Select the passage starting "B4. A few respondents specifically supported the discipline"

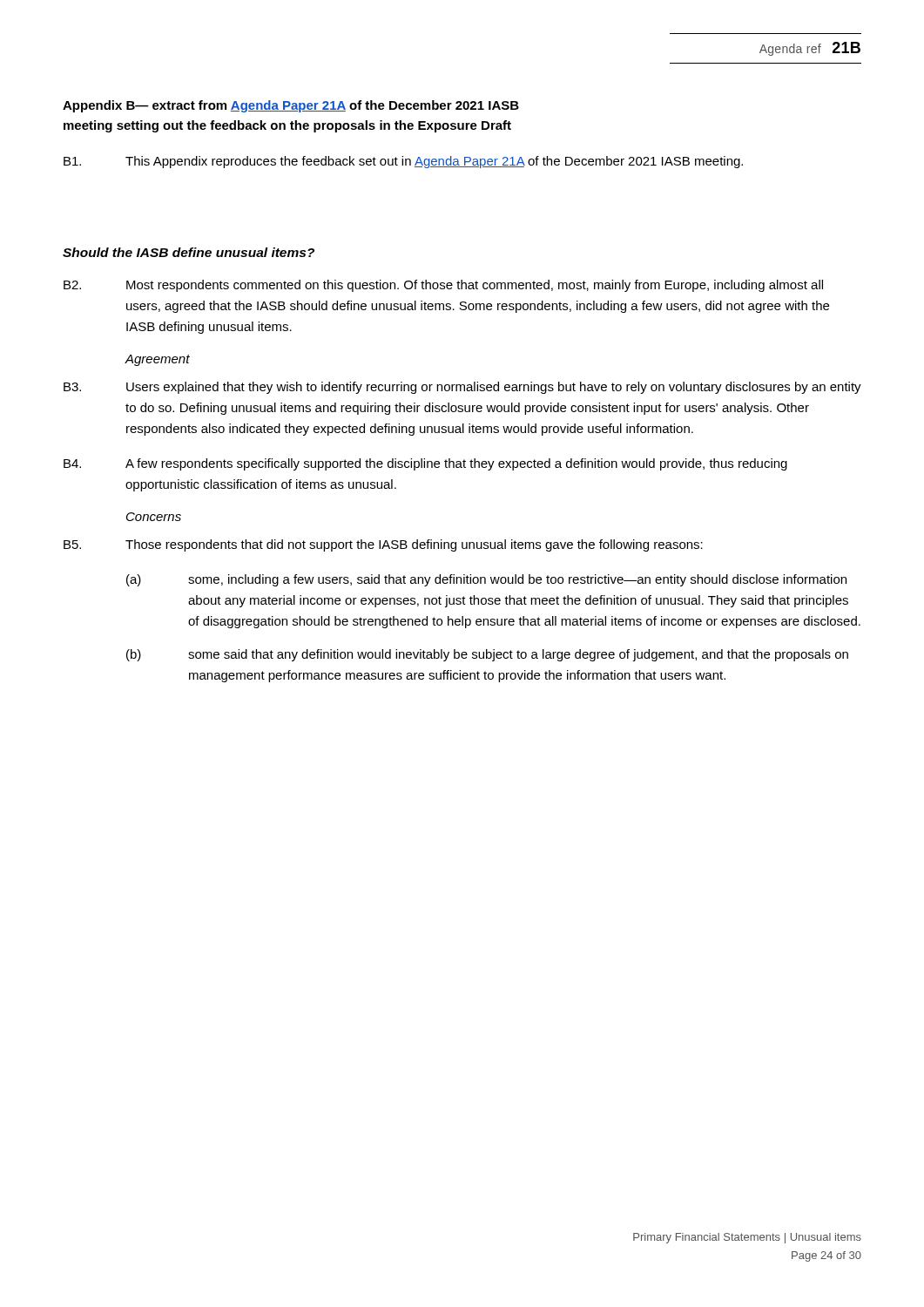pos(462,474)
